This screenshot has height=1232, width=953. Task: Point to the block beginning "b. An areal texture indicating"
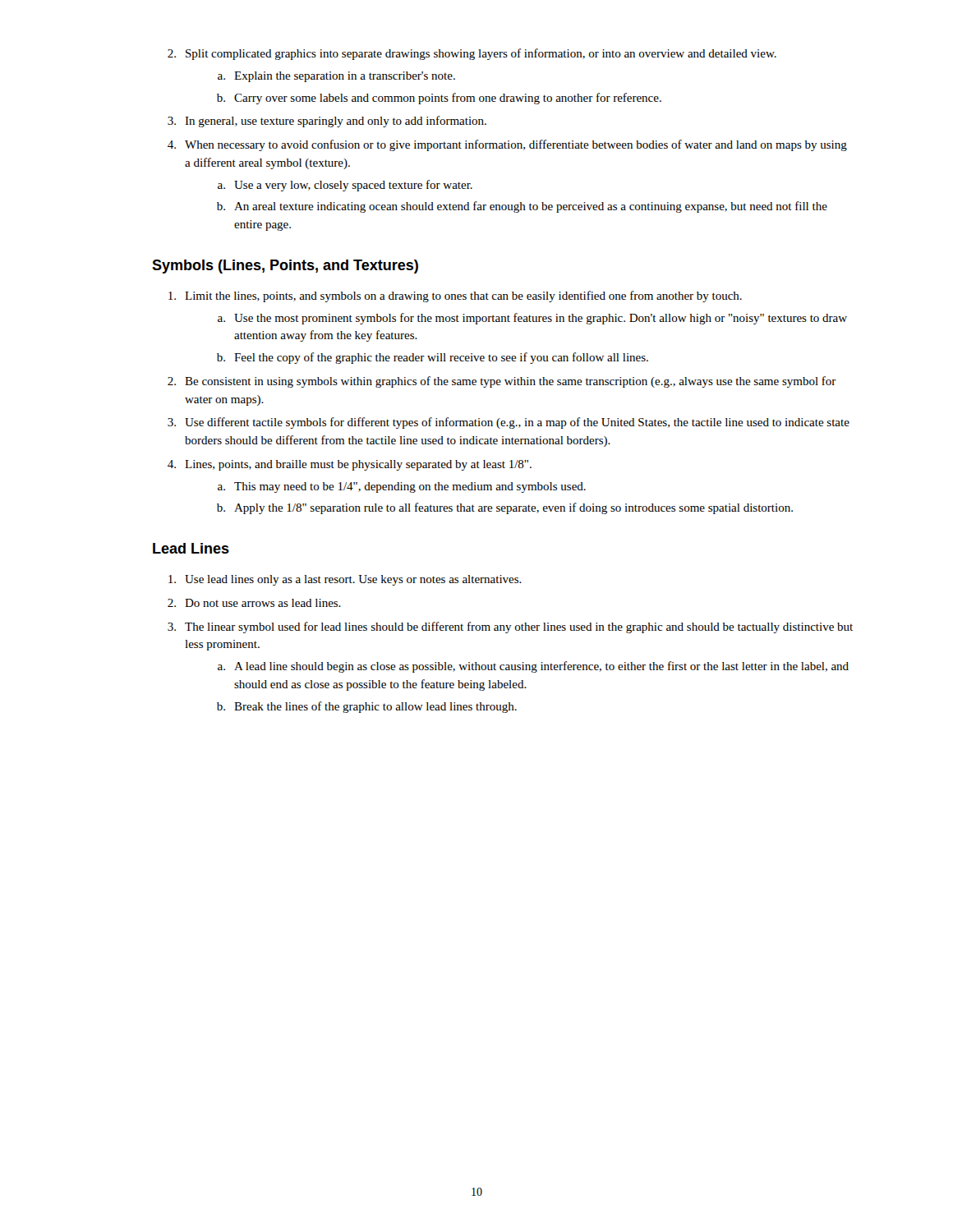pos(514,214)
